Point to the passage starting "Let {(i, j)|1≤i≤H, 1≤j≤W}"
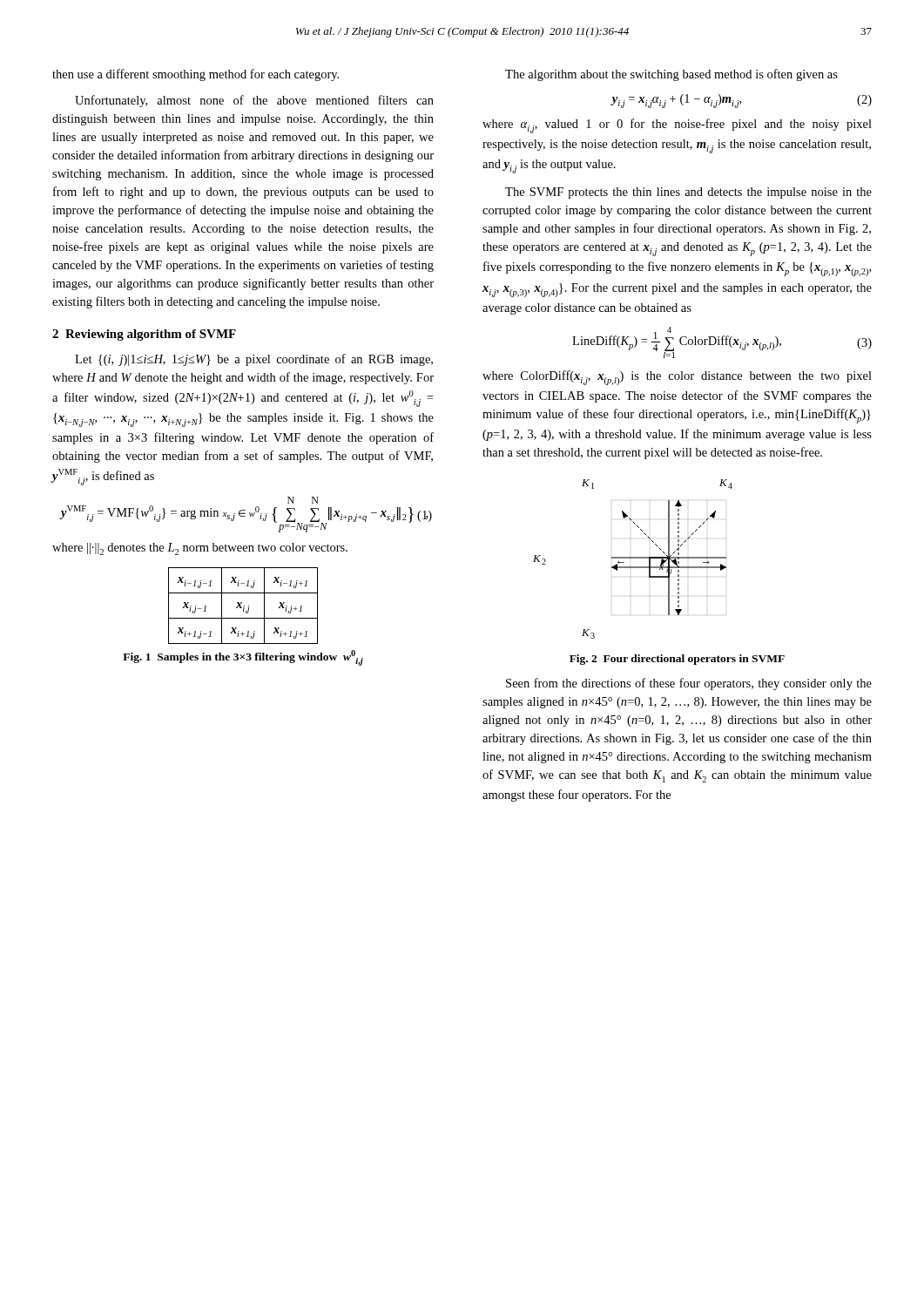This screenshot has width=924, height=1307. (243, 419)
